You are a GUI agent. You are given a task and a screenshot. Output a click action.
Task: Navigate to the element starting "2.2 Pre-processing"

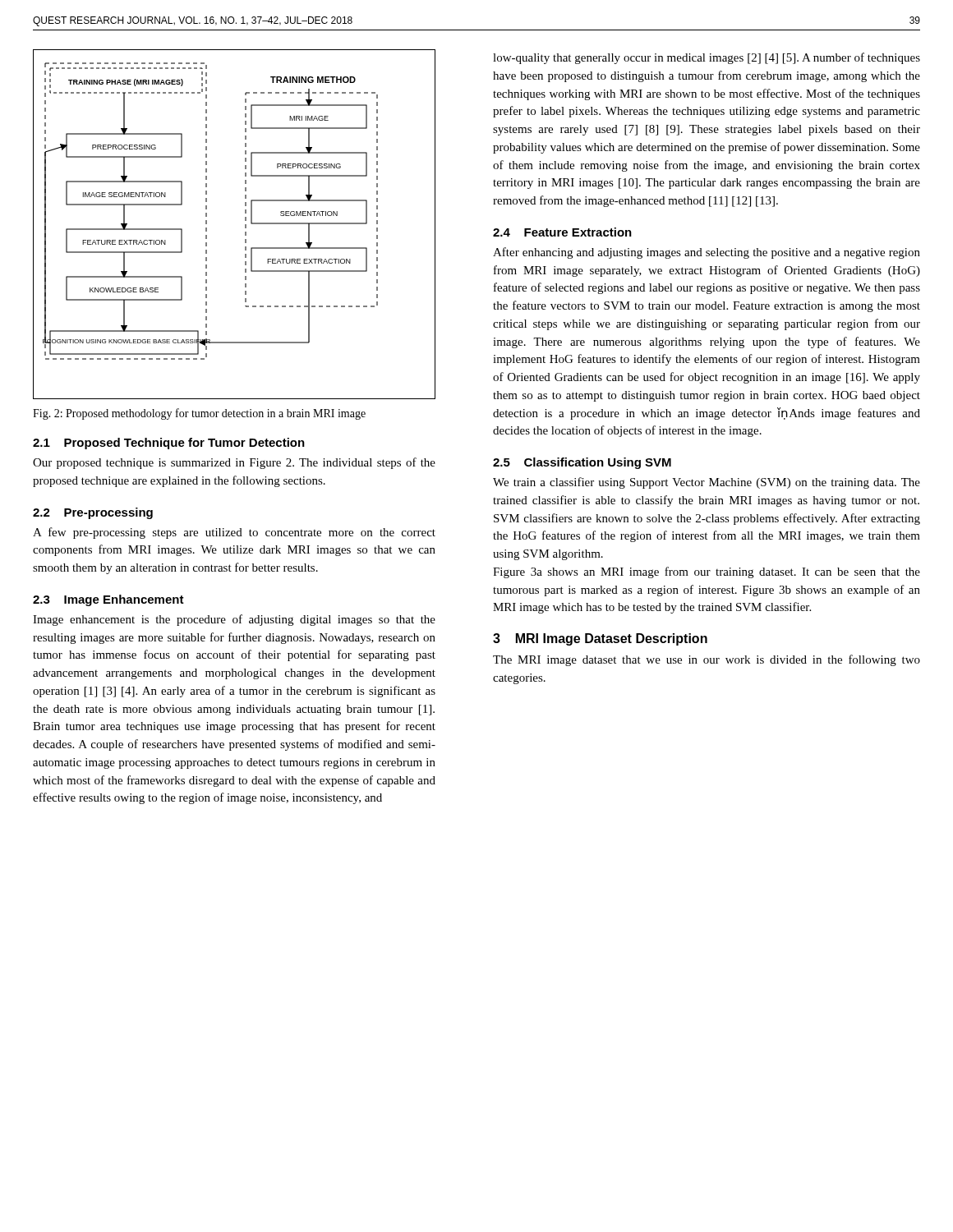[93, 512]
